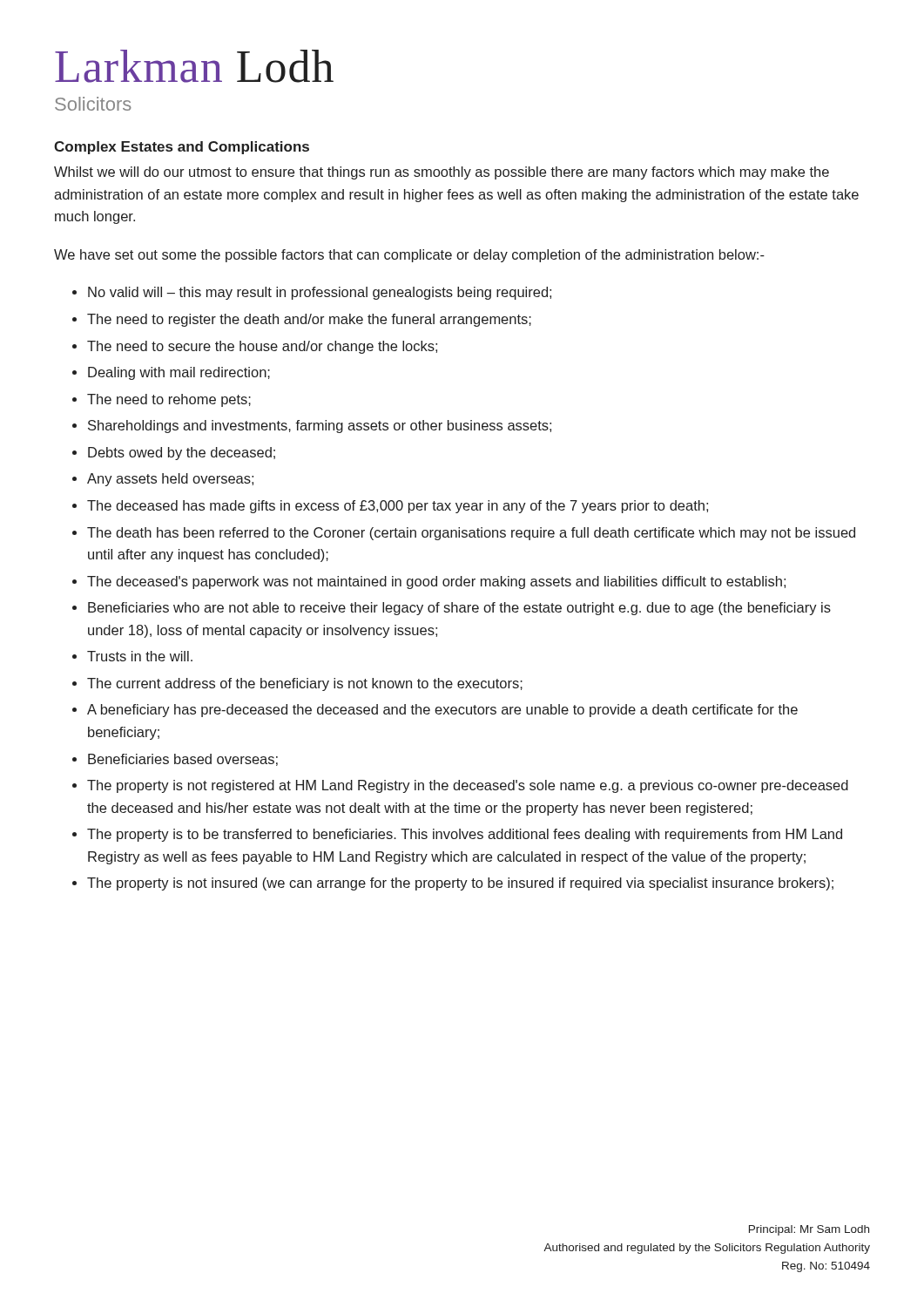924x1307 pixels.
Task: Point to the block beginning "The need to register the death and/or make"
Action: coord(479,320)
